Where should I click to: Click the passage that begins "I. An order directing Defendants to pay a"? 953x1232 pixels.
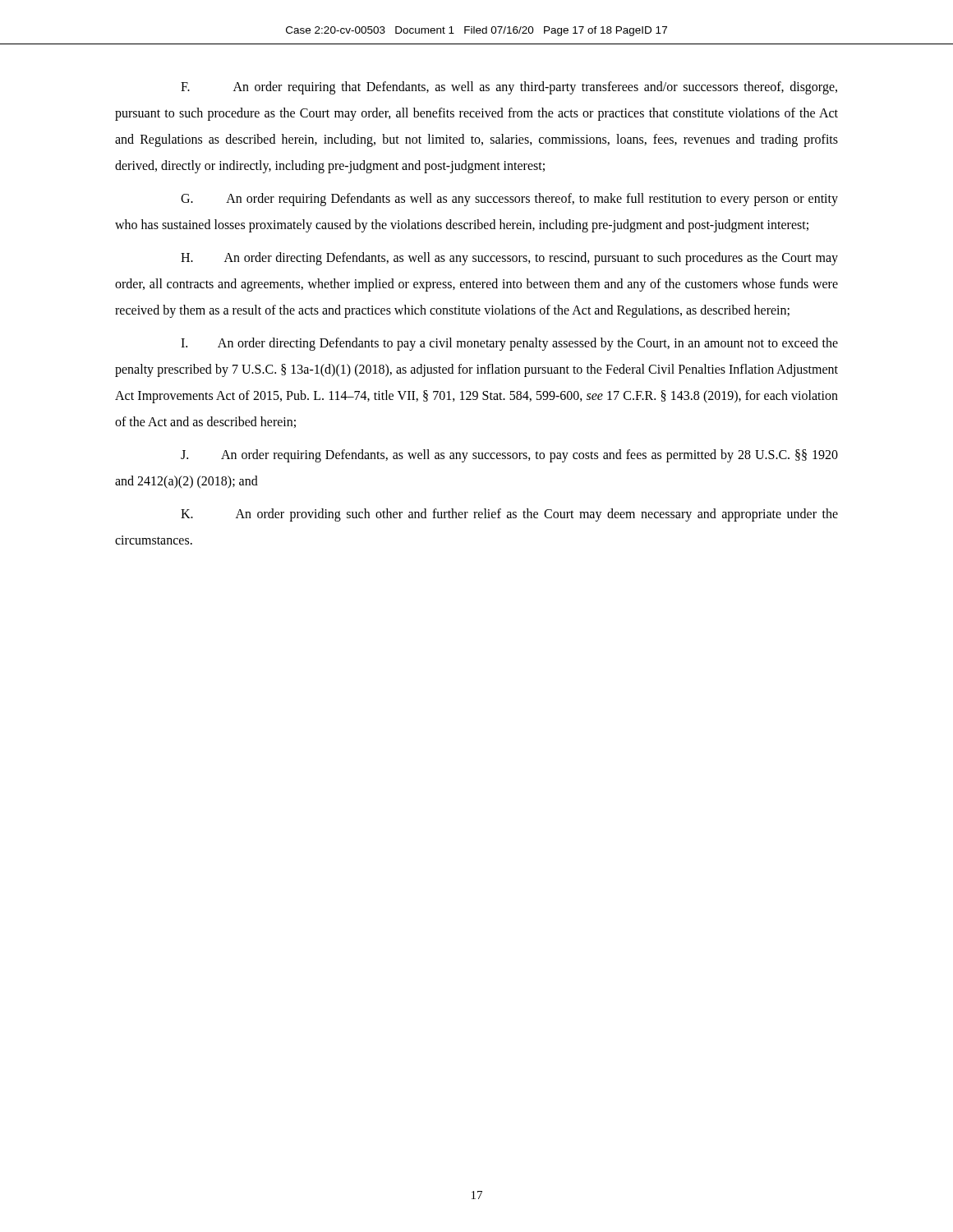pos(476,382)
